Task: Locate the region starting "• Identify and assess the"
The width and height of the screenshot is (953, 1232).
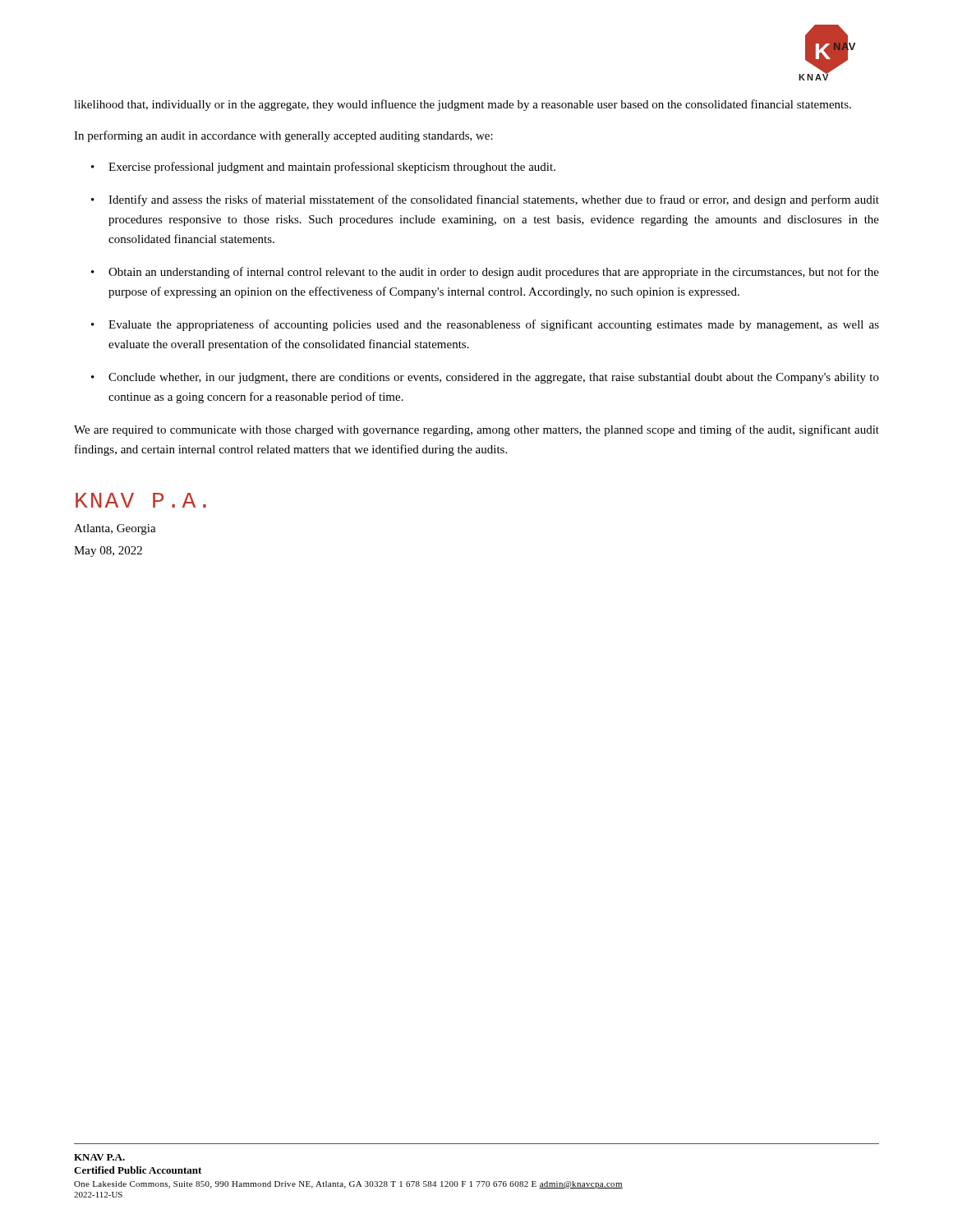Action: (x=485, y=219)
